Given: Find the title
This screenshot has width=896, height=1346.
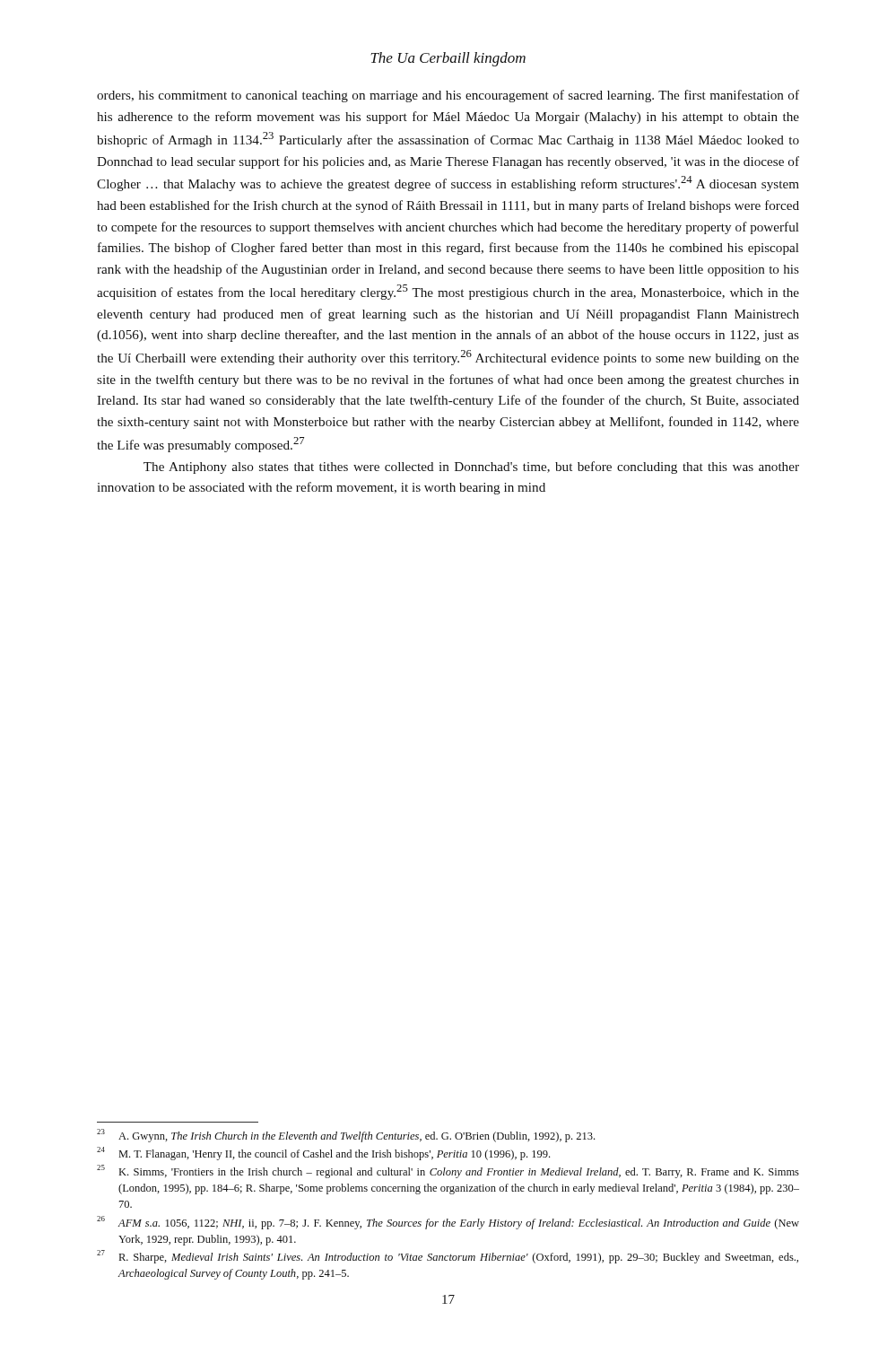Looking at the screenshot, I should 448,58.
